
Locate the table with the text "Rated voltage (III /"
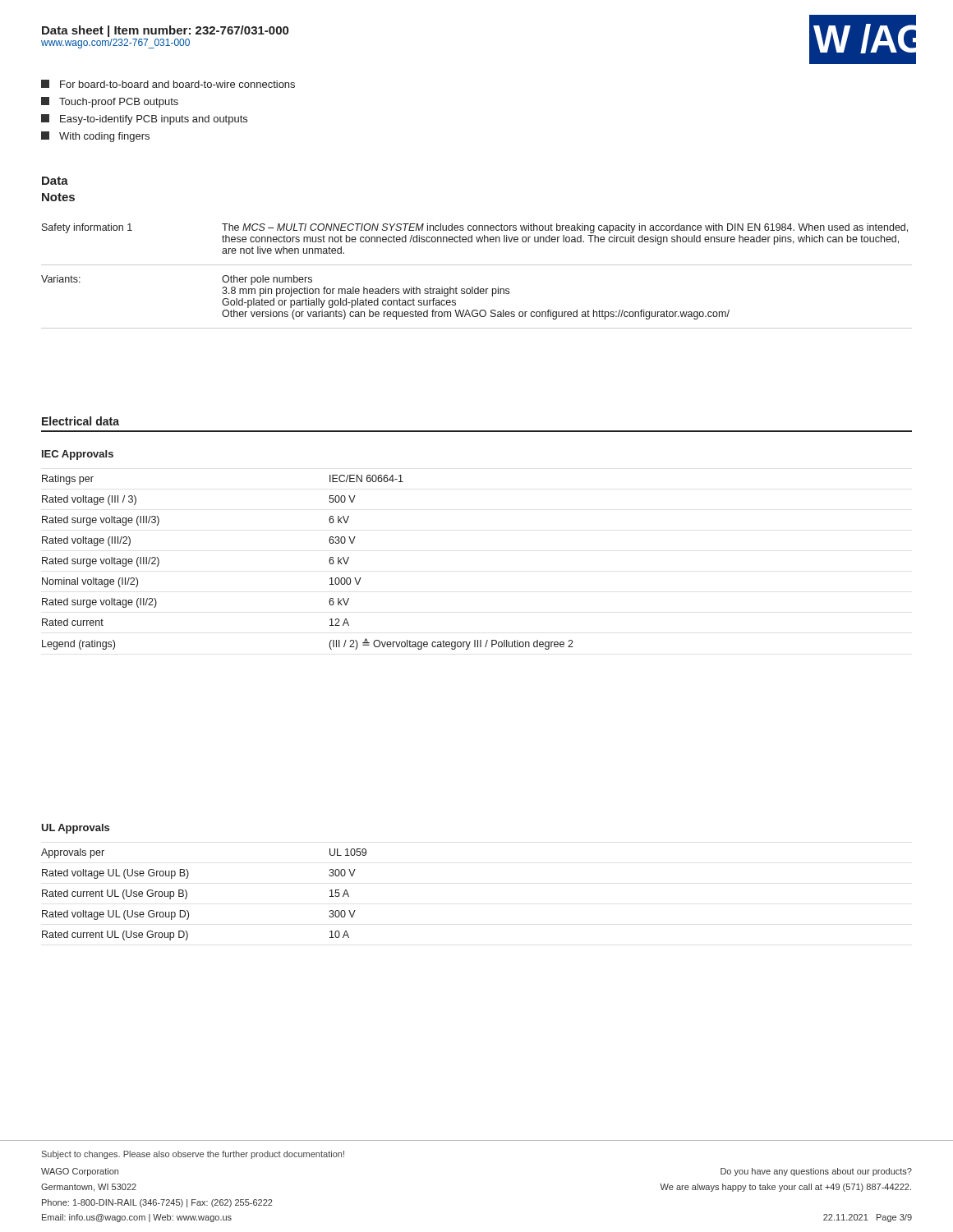(x=476, y=561)
